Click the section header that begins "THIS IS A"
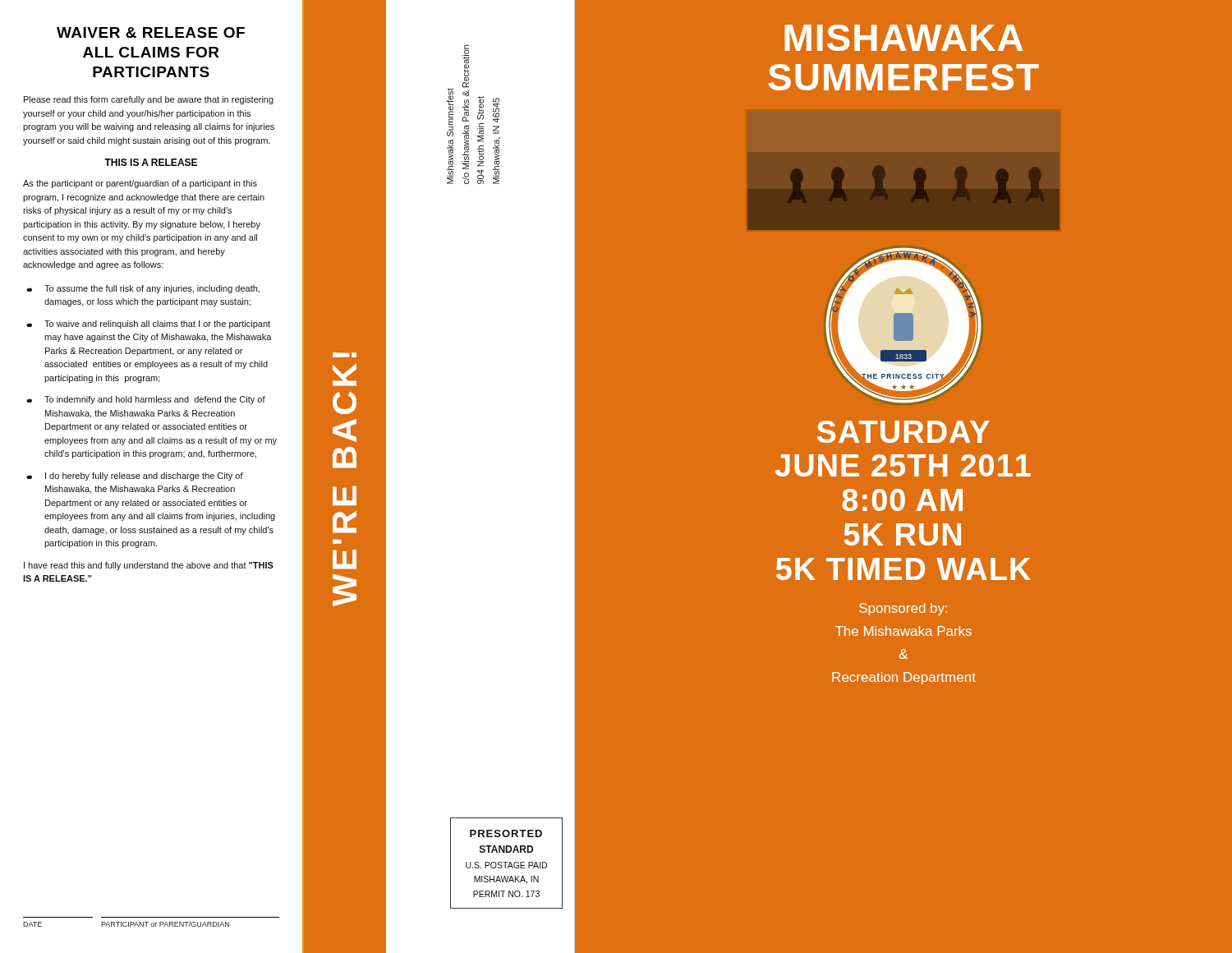The width and height of the screenshot is (1232, 953). click(x=151, y=163)
